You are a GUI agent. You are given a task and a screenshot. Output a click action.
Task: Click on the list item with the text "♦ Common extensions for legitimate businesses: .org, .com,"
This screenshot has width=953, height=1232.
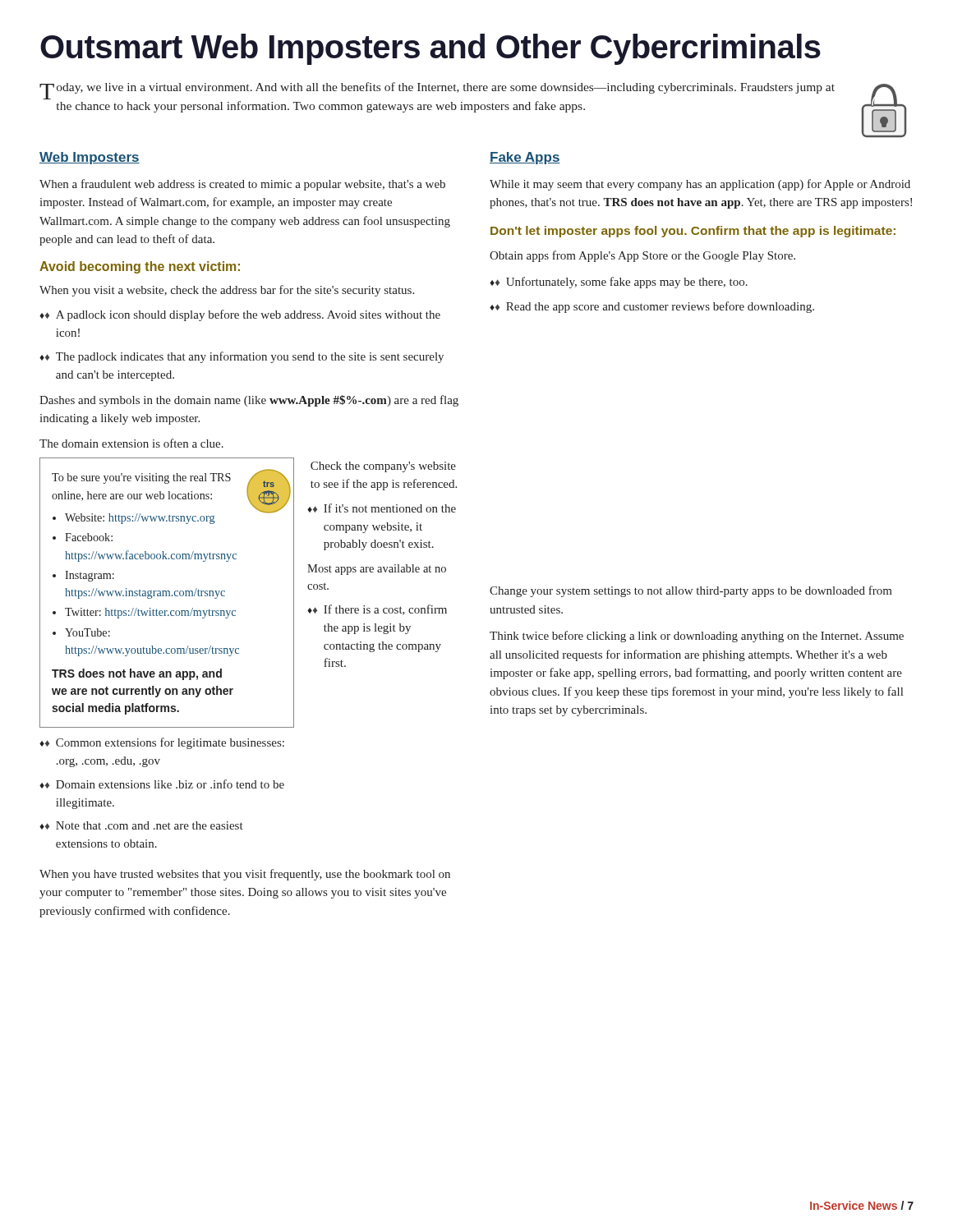pos(167,752)
